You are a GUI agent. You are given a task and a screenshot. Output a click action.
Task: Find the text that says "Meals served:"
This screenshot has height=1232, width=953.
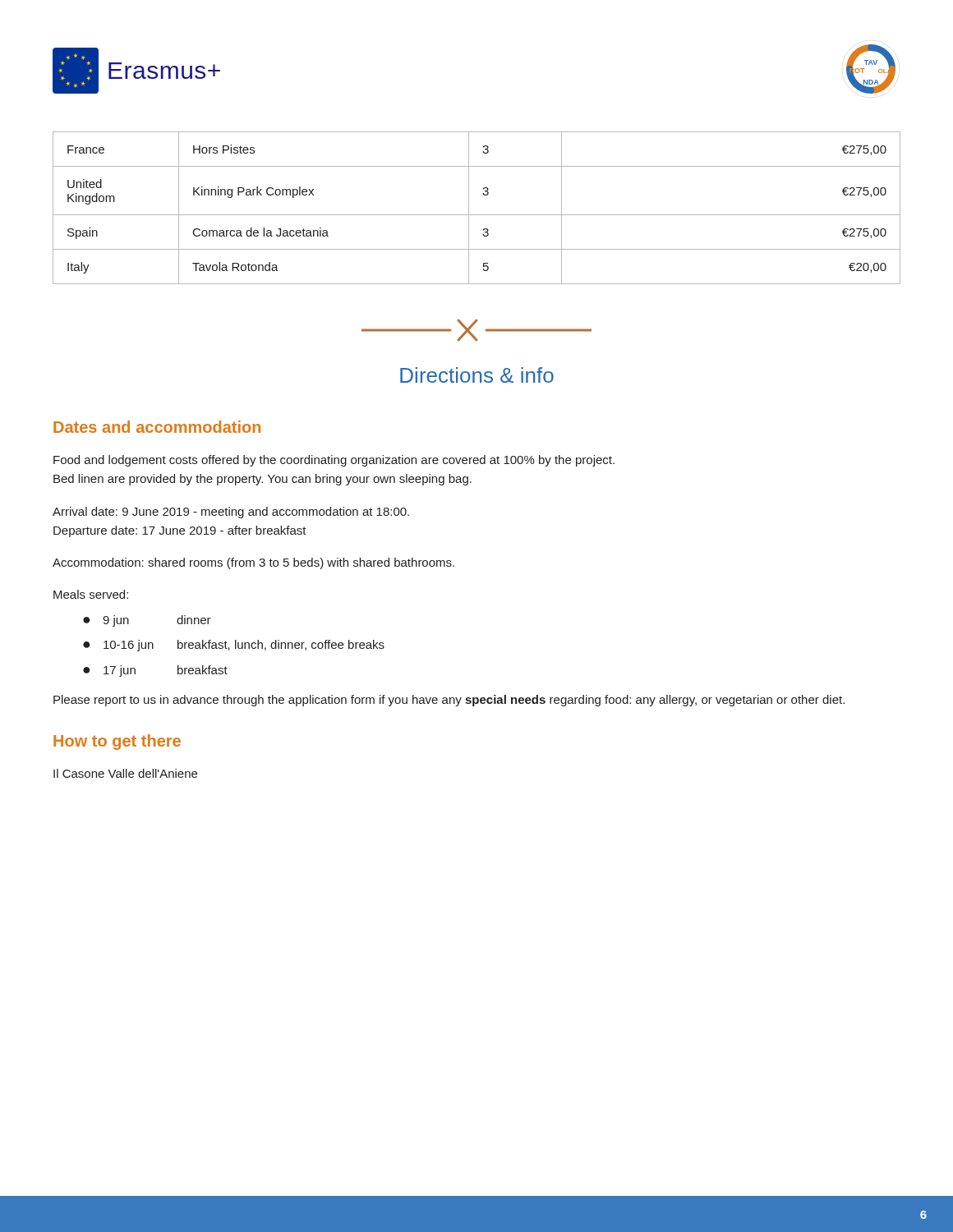(91, 594)
